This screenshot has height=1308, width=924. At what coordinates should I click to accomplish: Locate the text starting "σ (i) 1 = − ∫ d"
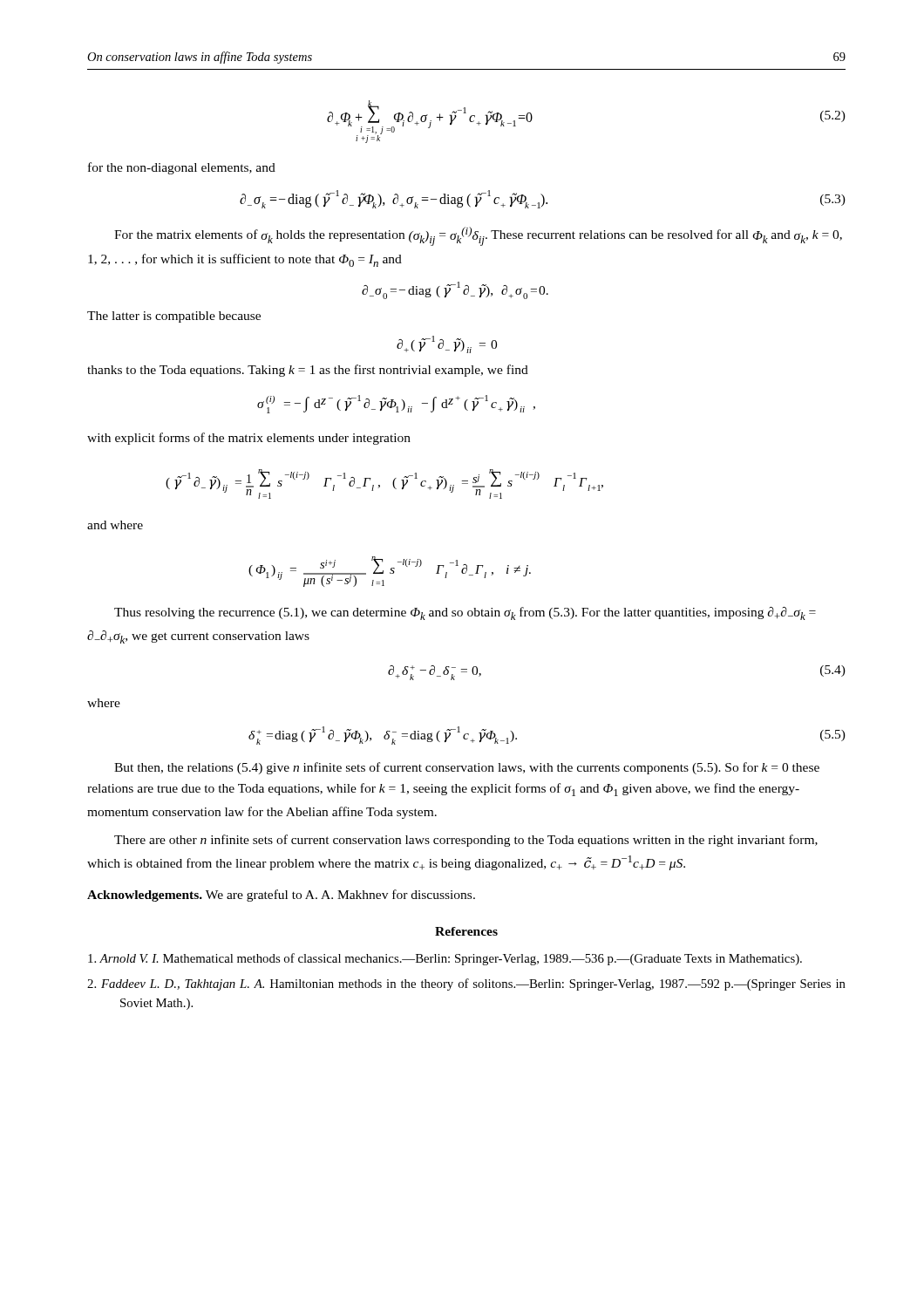click(x=466, y=403)
